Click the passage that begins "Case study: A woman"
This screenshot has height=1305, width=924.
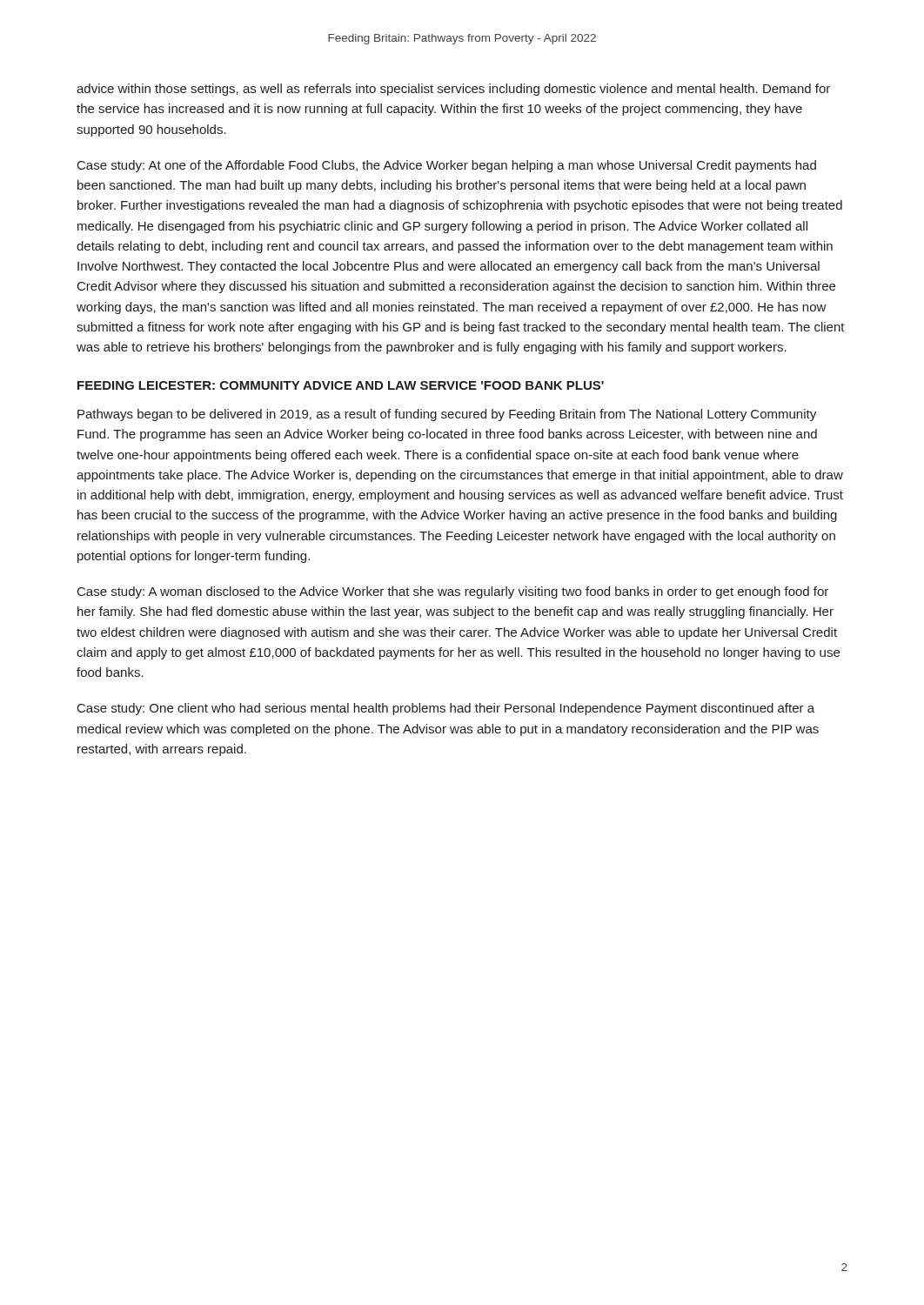coord(458,632)
